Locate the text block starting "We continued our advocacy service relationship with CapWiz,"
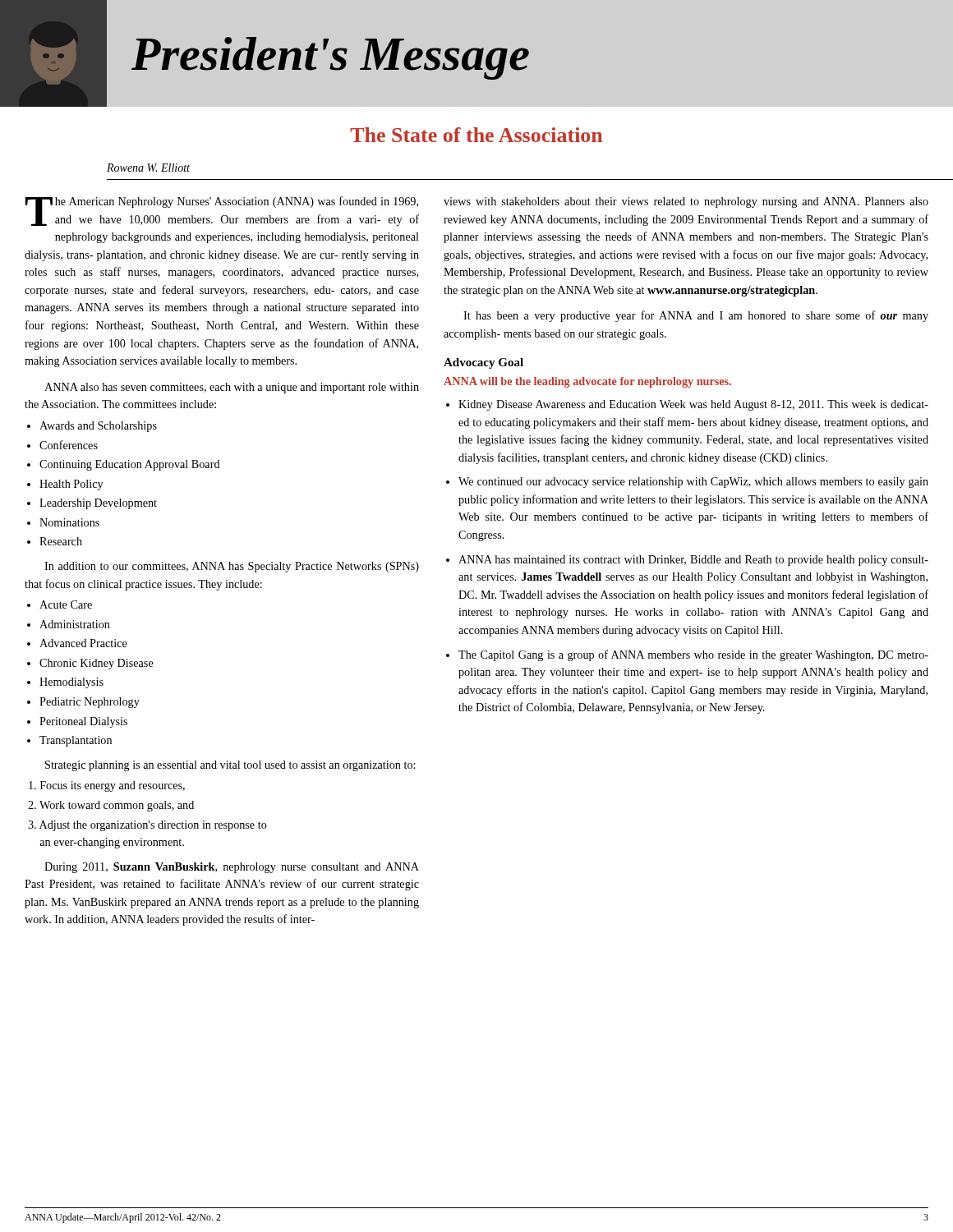953x1232 pixels. click(693, 508)
